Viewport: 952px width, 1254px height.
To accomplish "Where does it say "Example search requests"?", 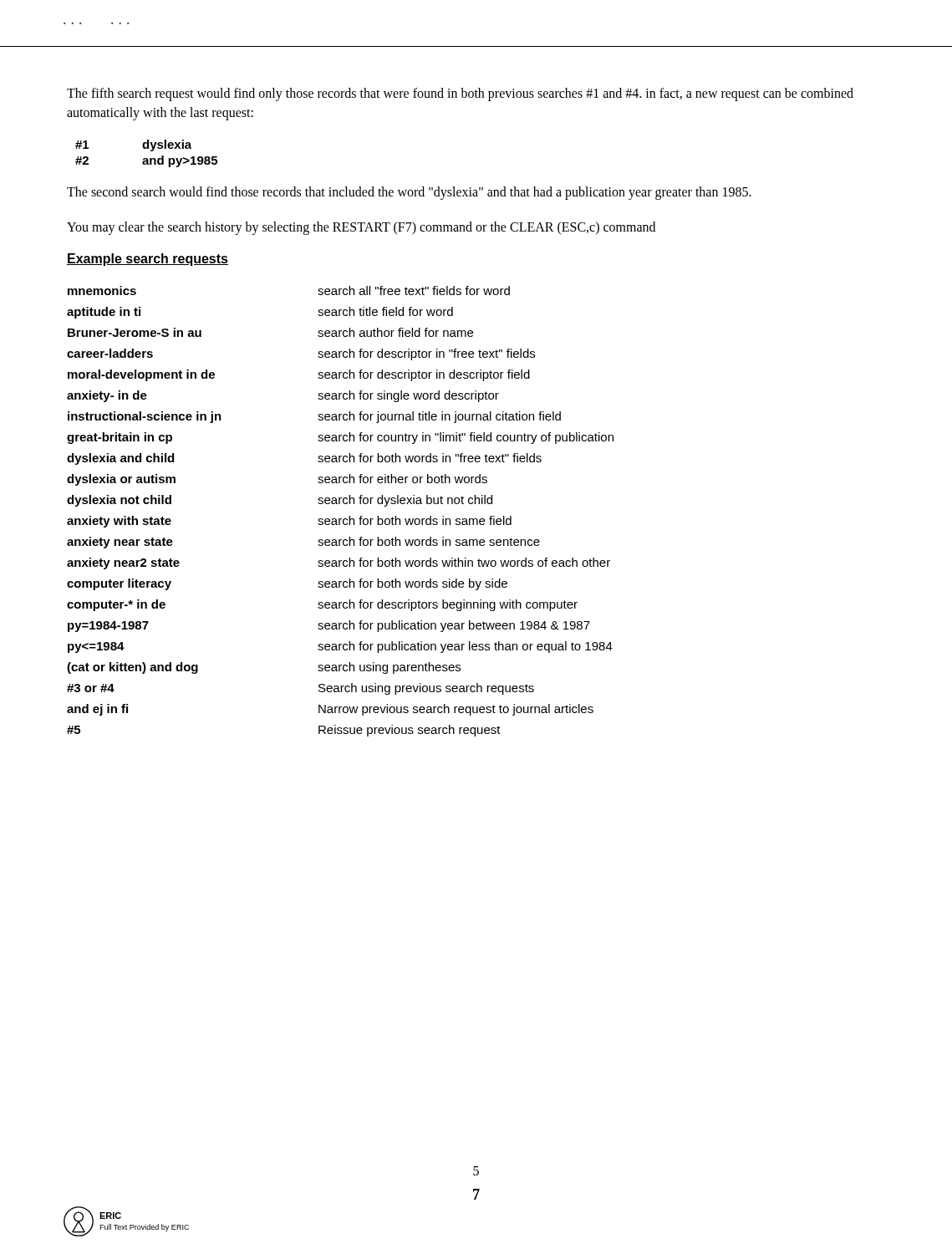I will [x=148, y=259].
